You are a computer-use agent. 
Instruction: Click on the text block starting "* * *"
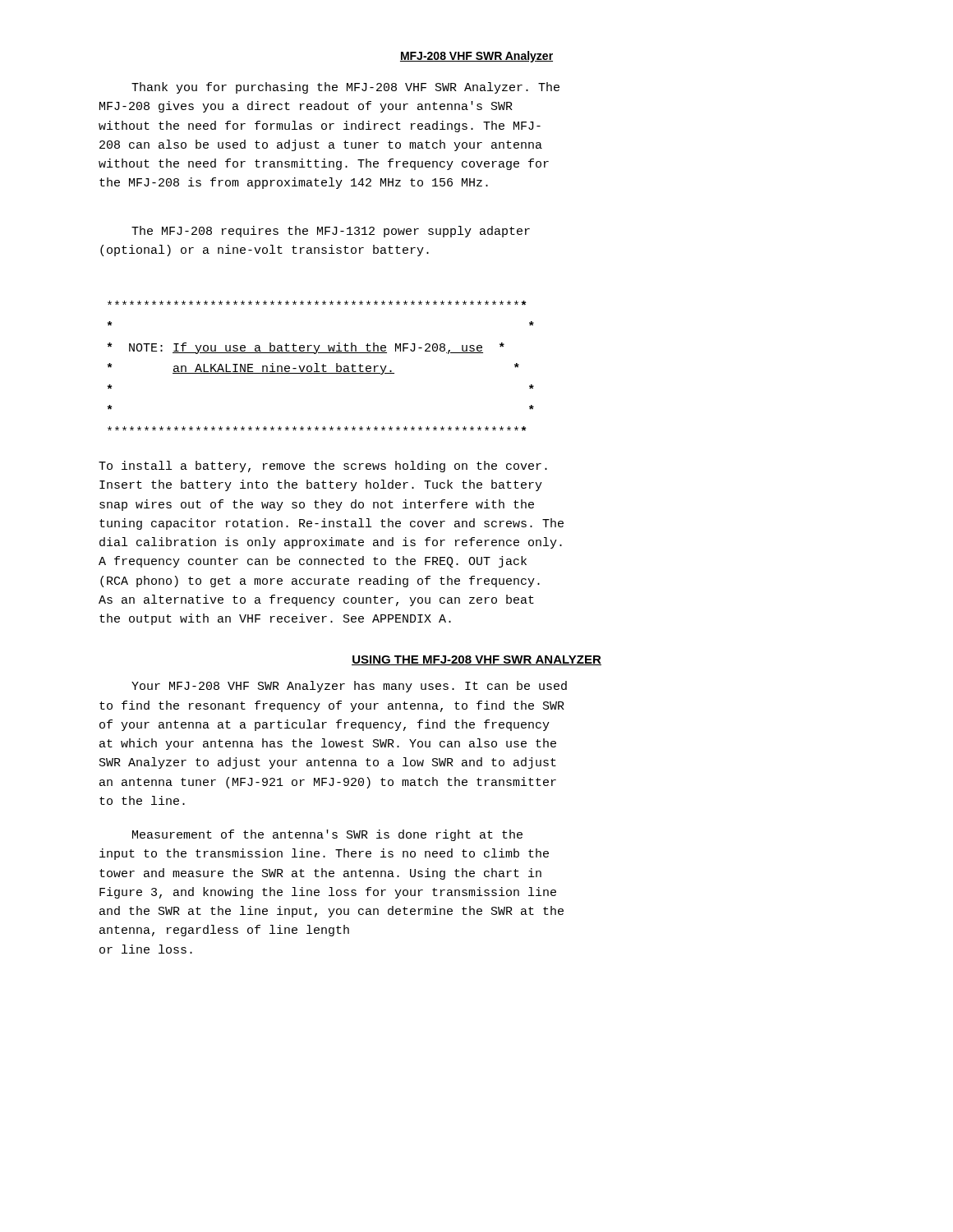click(x=317, y=369)
